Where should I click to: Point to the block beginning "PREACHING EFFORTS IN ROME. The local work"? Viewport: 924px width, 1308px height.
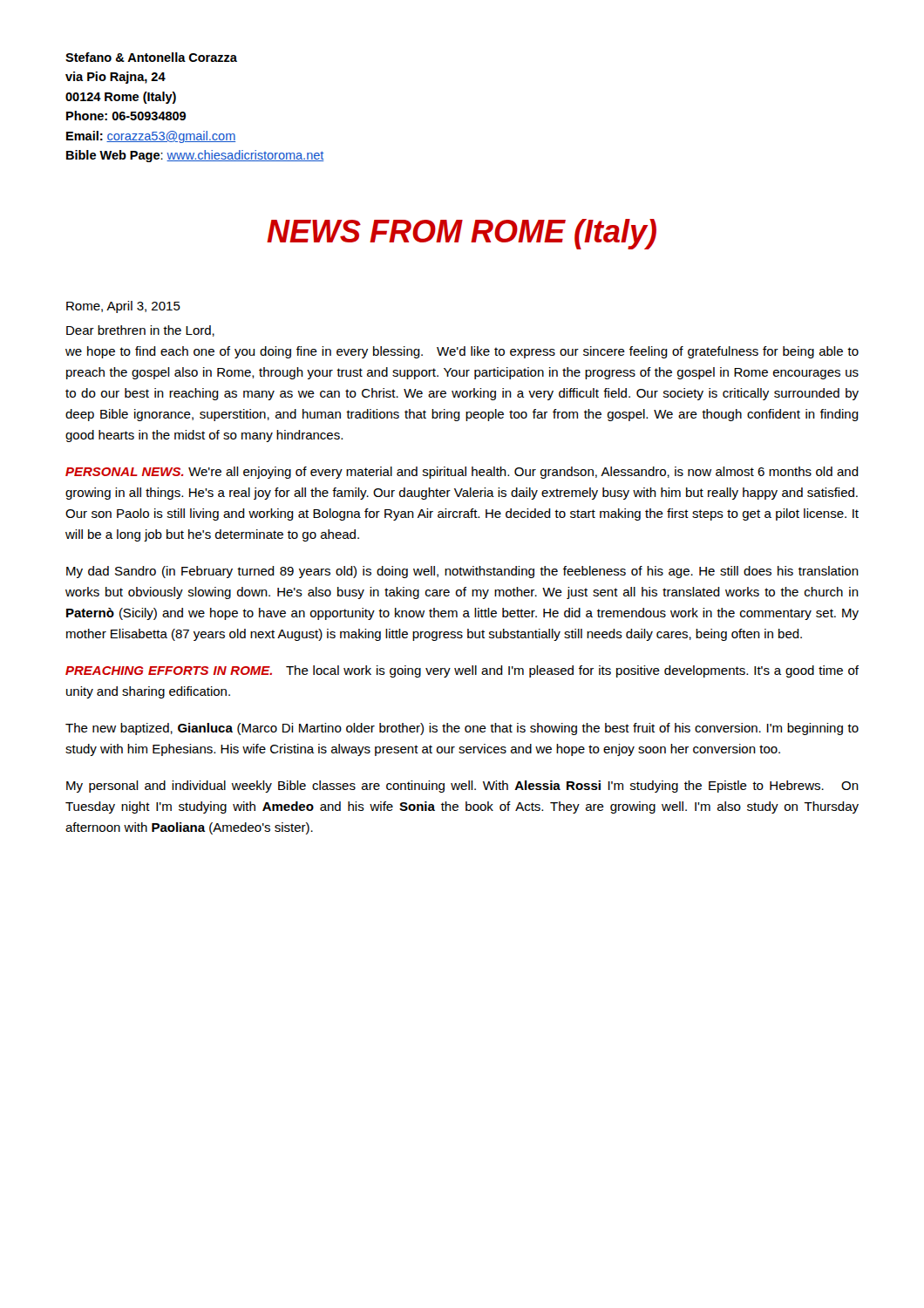click(x=462, y=680)
